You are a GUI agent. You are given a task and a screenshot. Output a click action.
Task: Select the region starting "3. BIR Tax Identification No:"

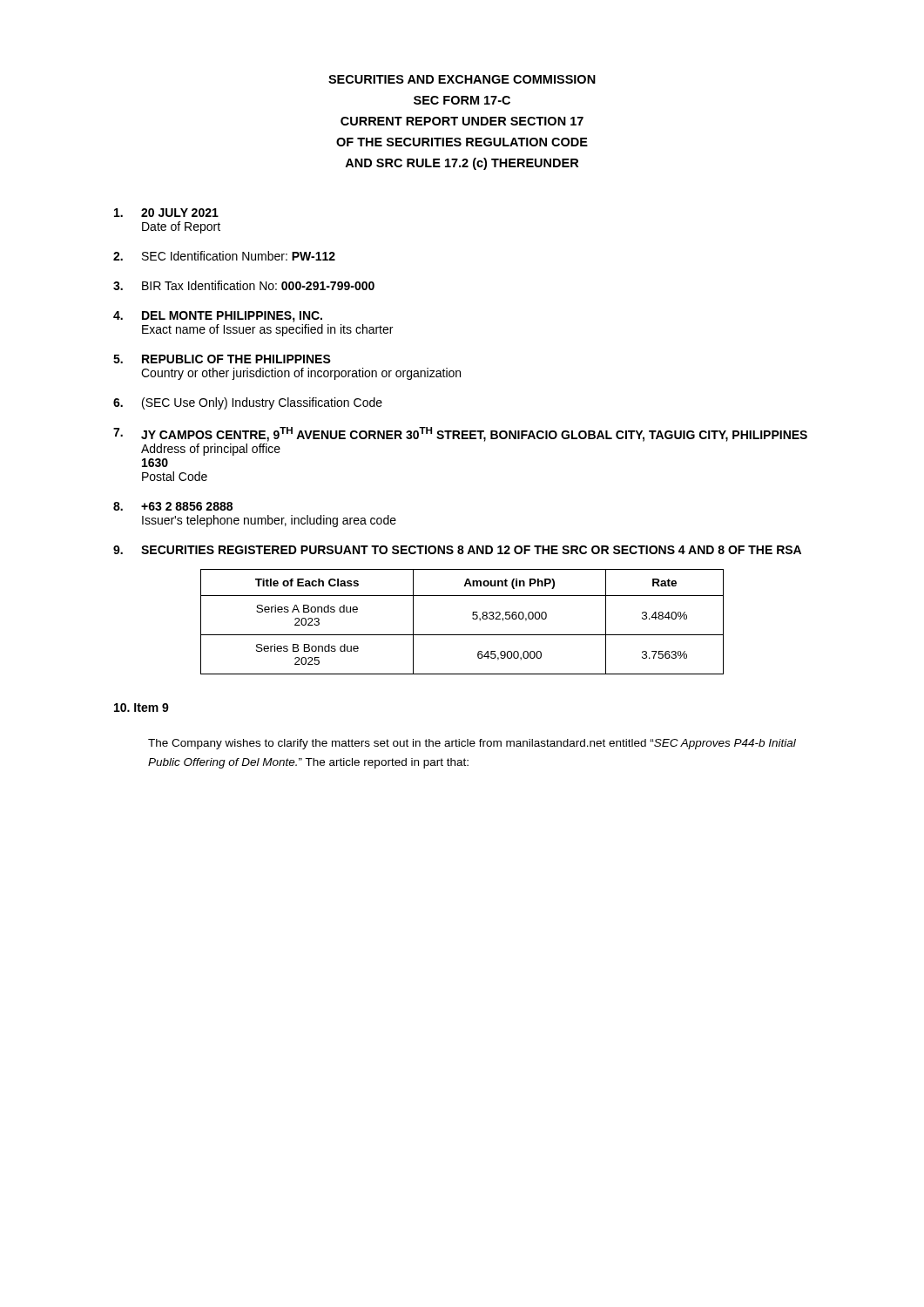[244, 285]
